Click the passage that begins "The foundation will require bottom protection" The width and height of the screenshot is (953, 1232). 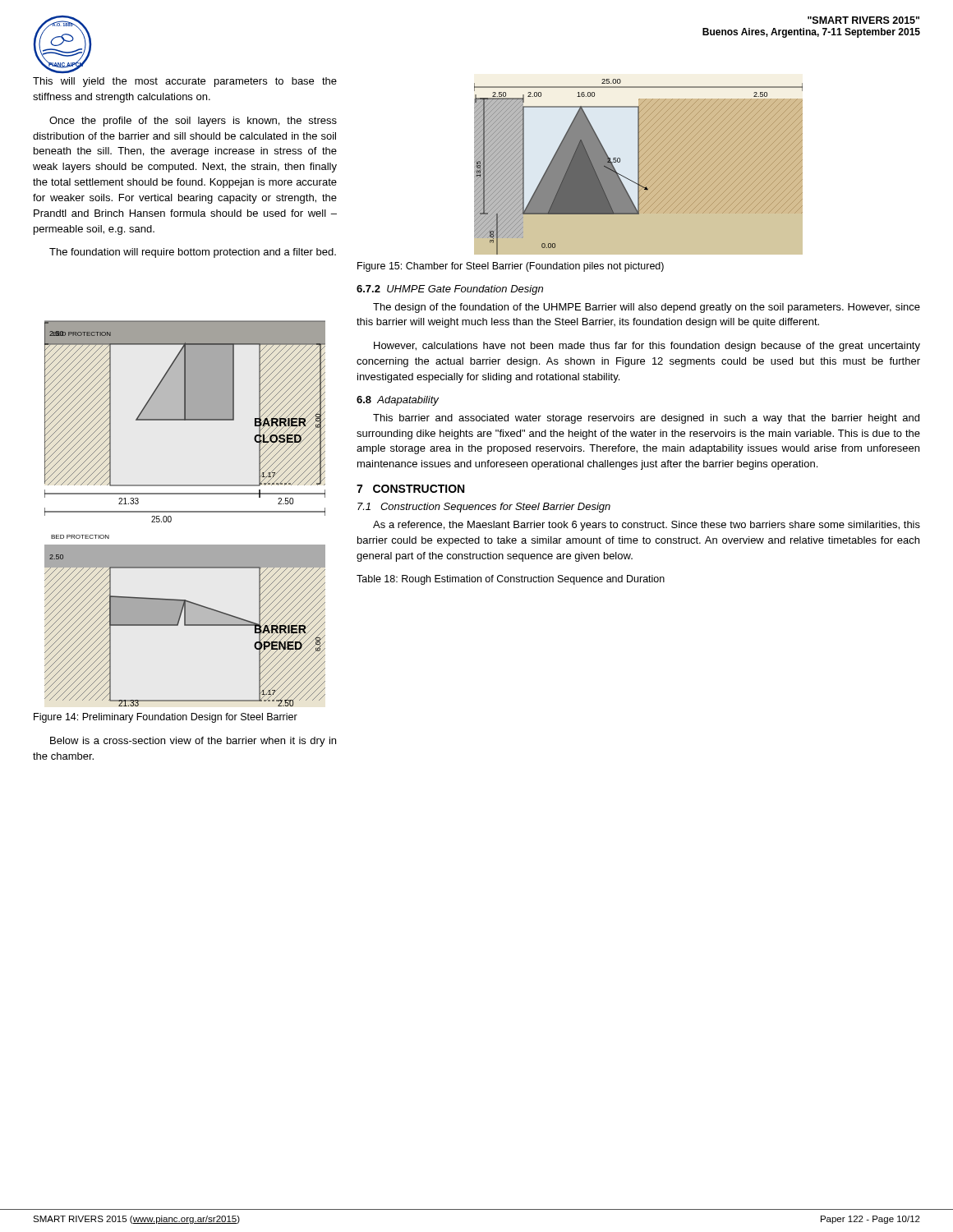(x=185, y=253)
